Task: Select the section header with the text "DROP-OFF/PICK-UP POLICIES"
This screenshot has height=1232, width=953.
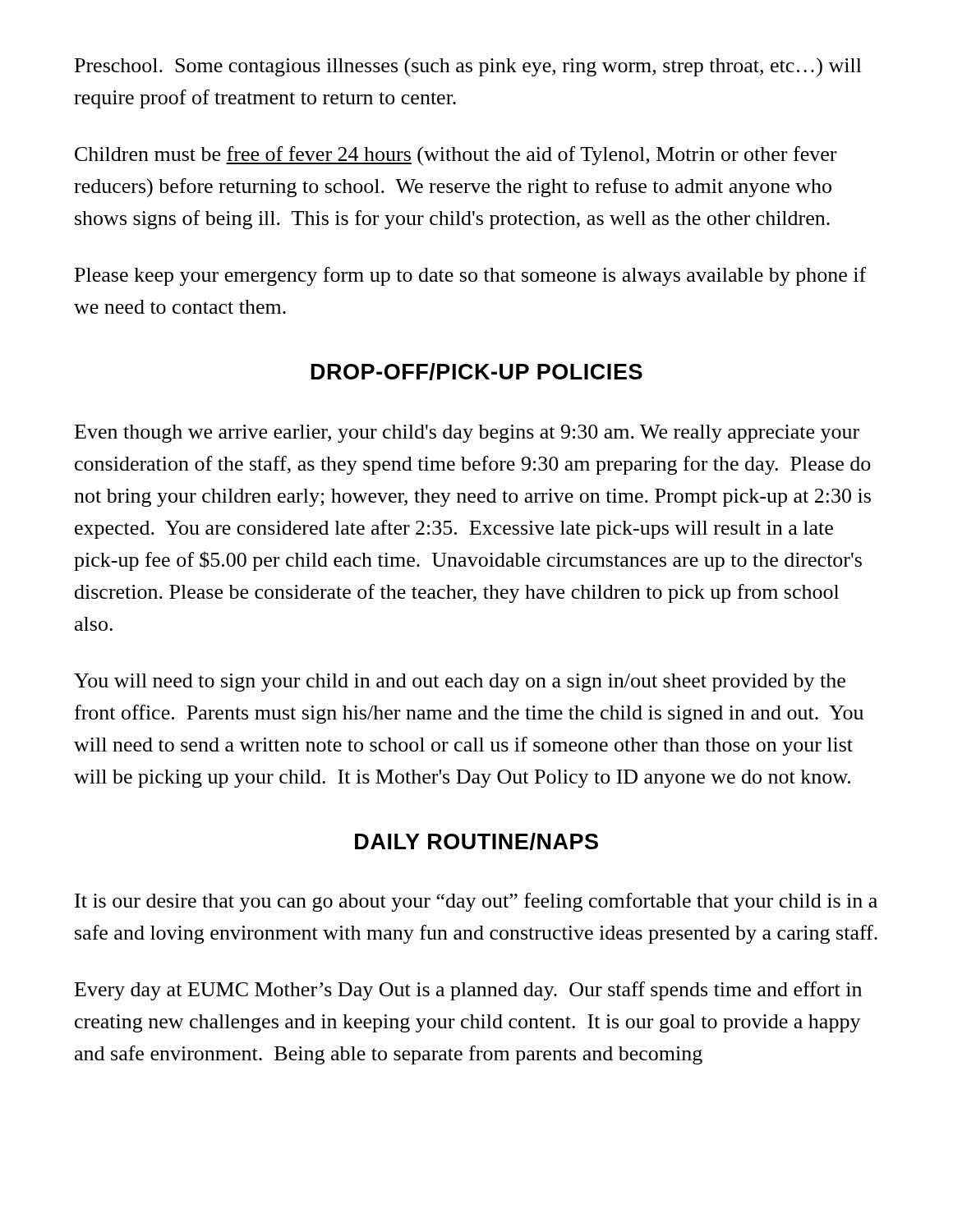Action: coord(476,372)
